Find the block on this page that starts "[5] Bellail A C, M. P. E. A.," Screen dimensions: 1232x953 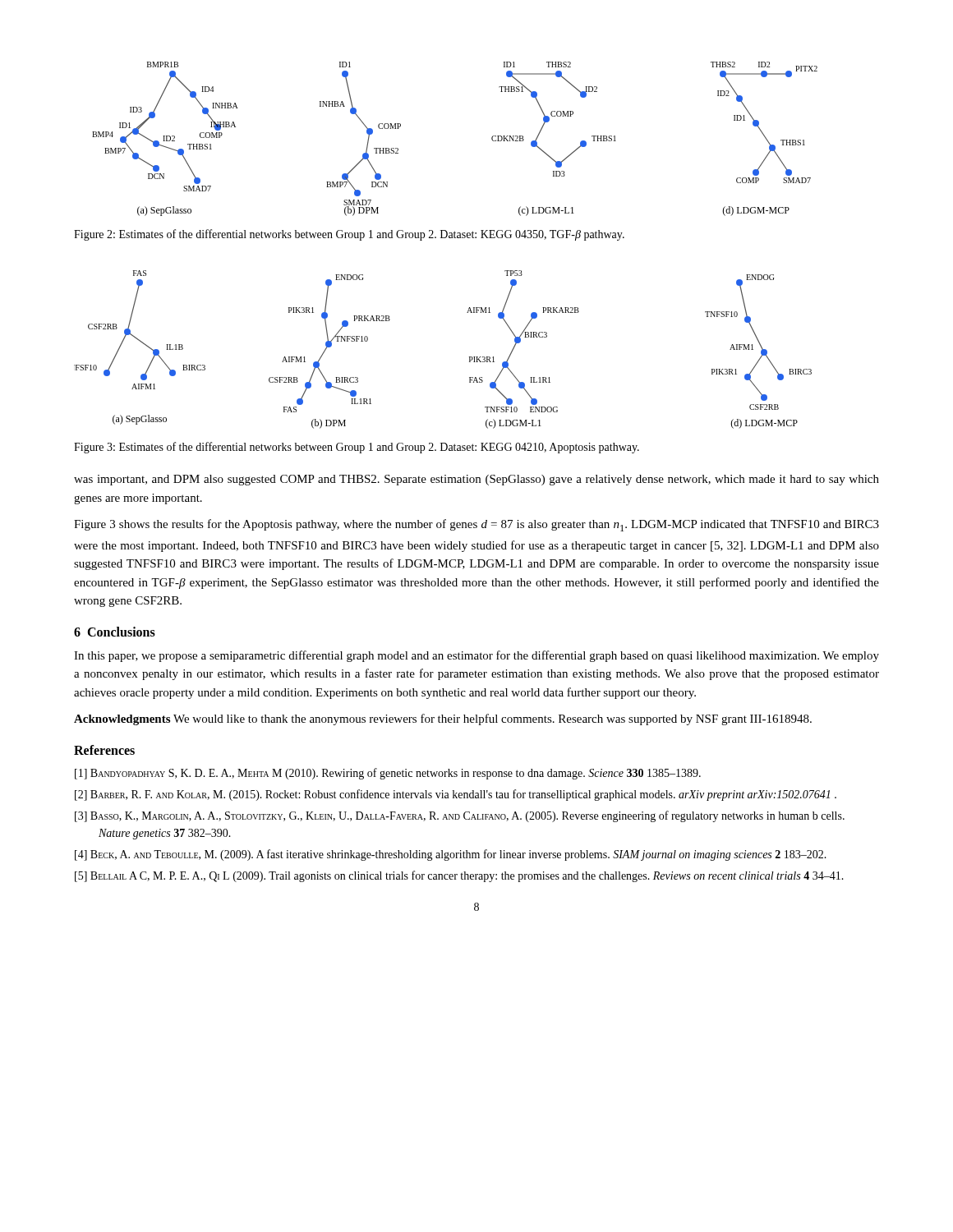(x=459, y=876)
